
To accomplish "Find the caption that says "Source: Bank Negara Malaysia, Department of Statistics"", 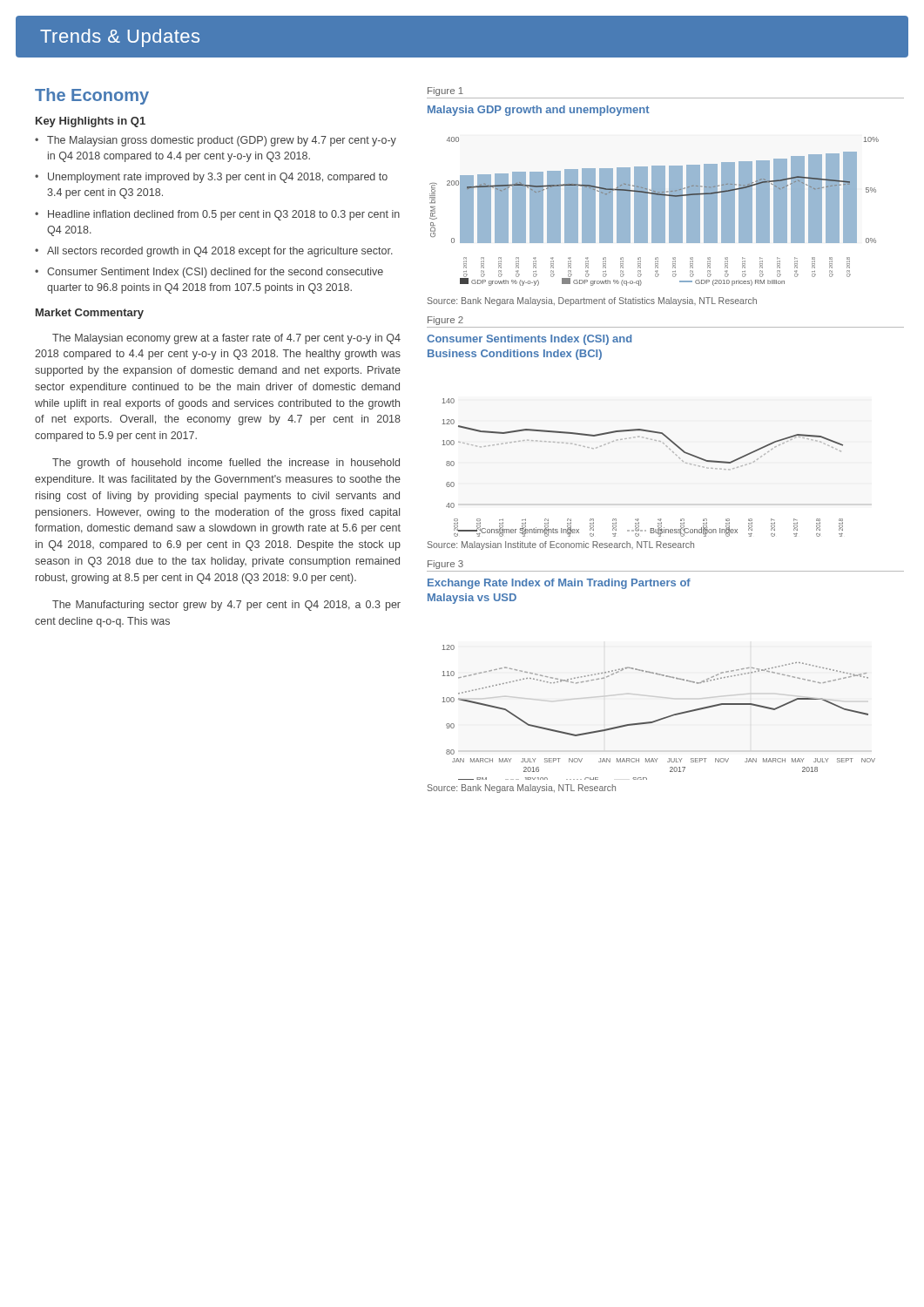I will 592,300.
